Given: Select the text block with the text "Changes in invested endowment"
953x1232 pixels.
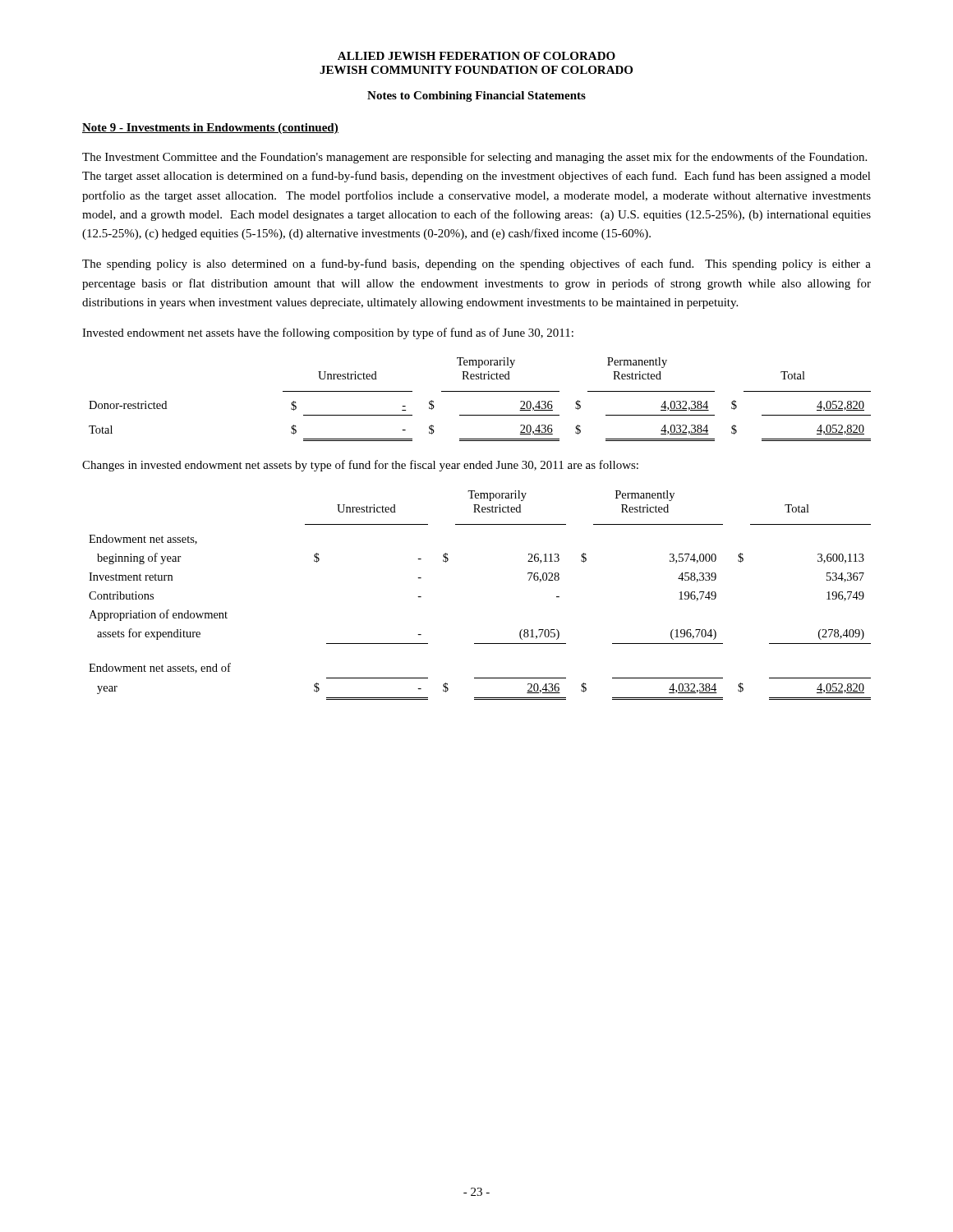Looking at the screenshot, I should point(361,465).
